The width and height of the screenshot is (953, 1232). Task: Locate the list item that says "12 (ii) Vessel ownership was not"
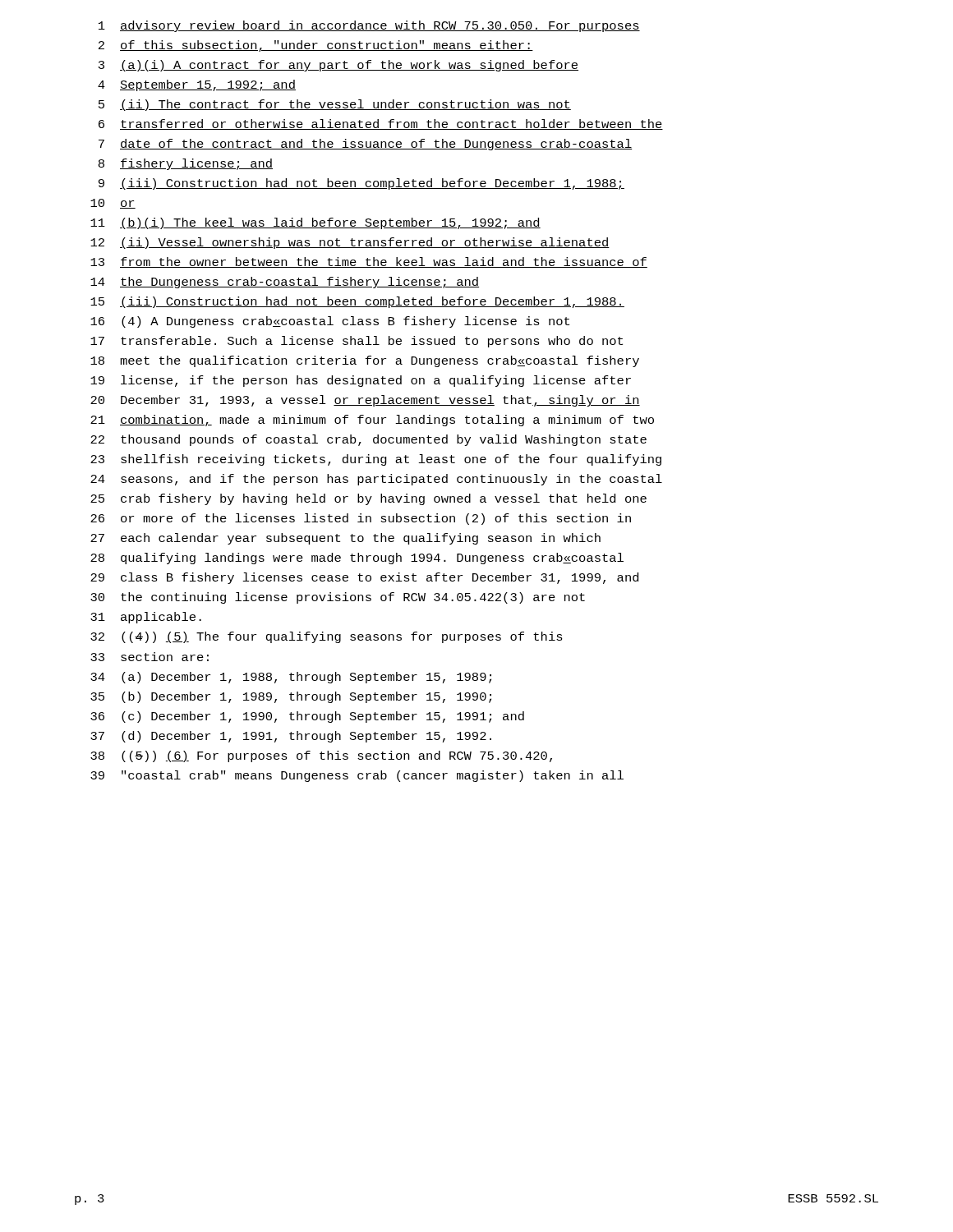(x=341, y=243)
